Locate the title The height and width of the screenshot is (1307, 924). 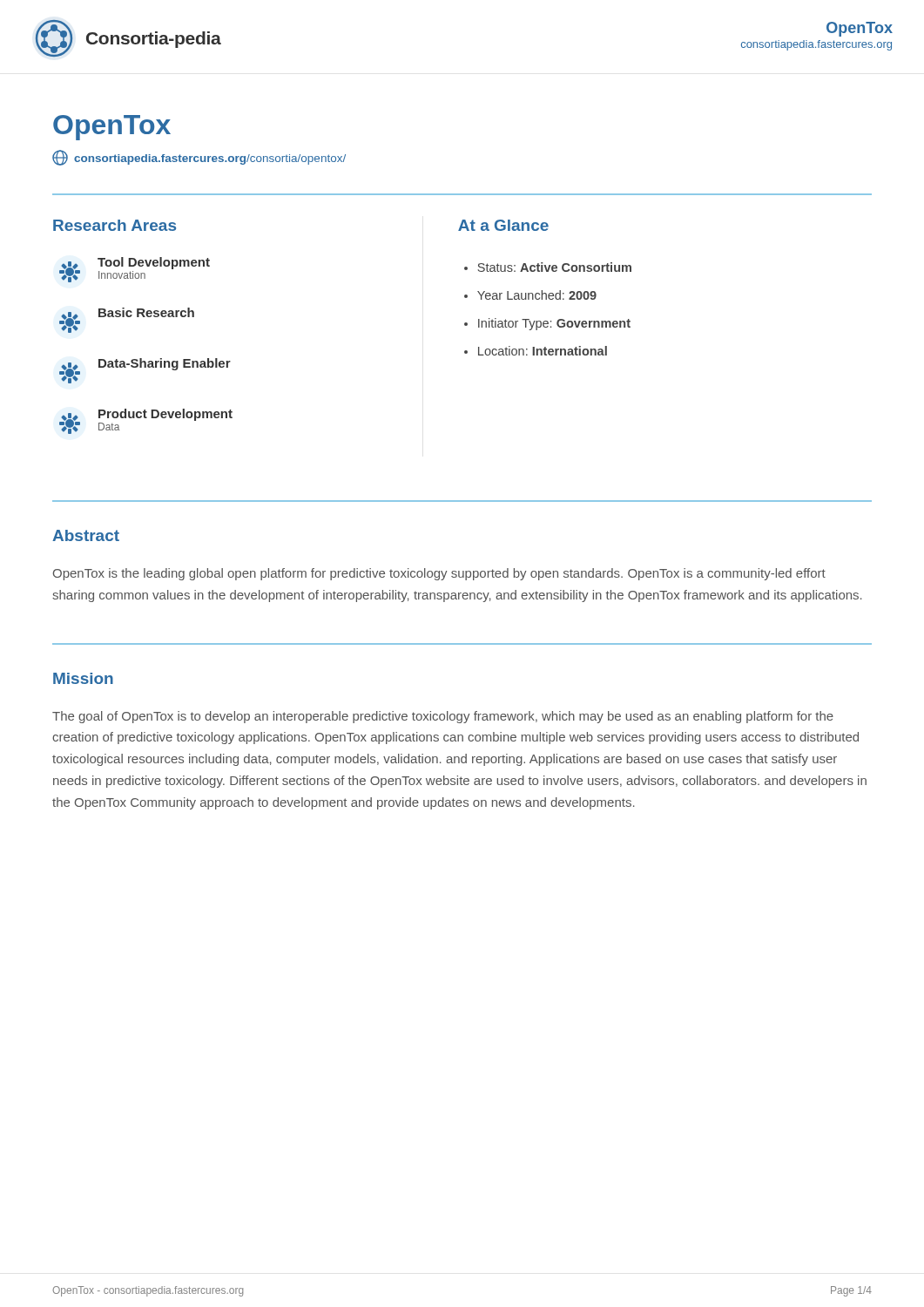[112, 125]
